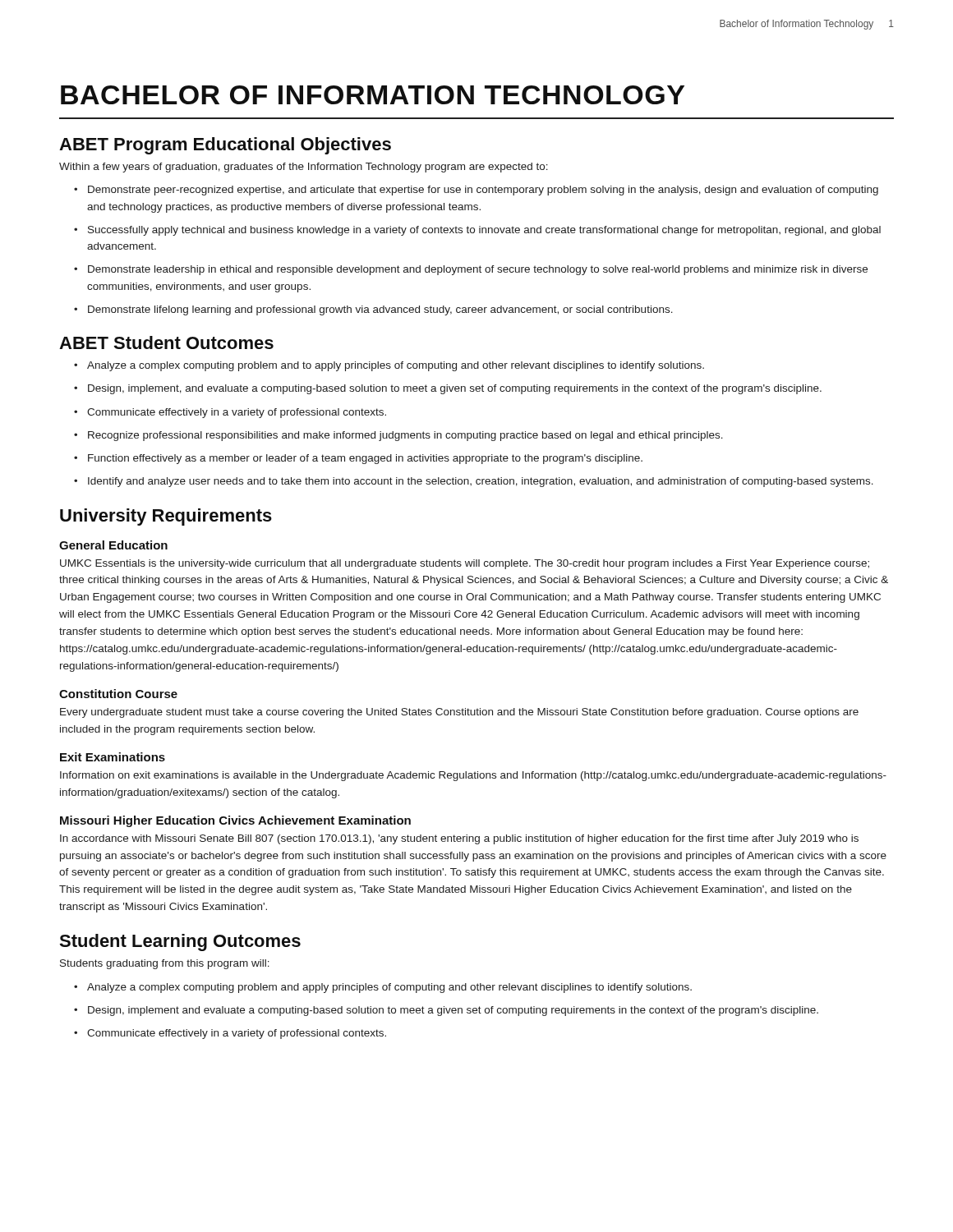This screenshot has height=1232, width=953.
Task: Find the block starting "Within a few years of graduation, graduates"
Action: 476,167
